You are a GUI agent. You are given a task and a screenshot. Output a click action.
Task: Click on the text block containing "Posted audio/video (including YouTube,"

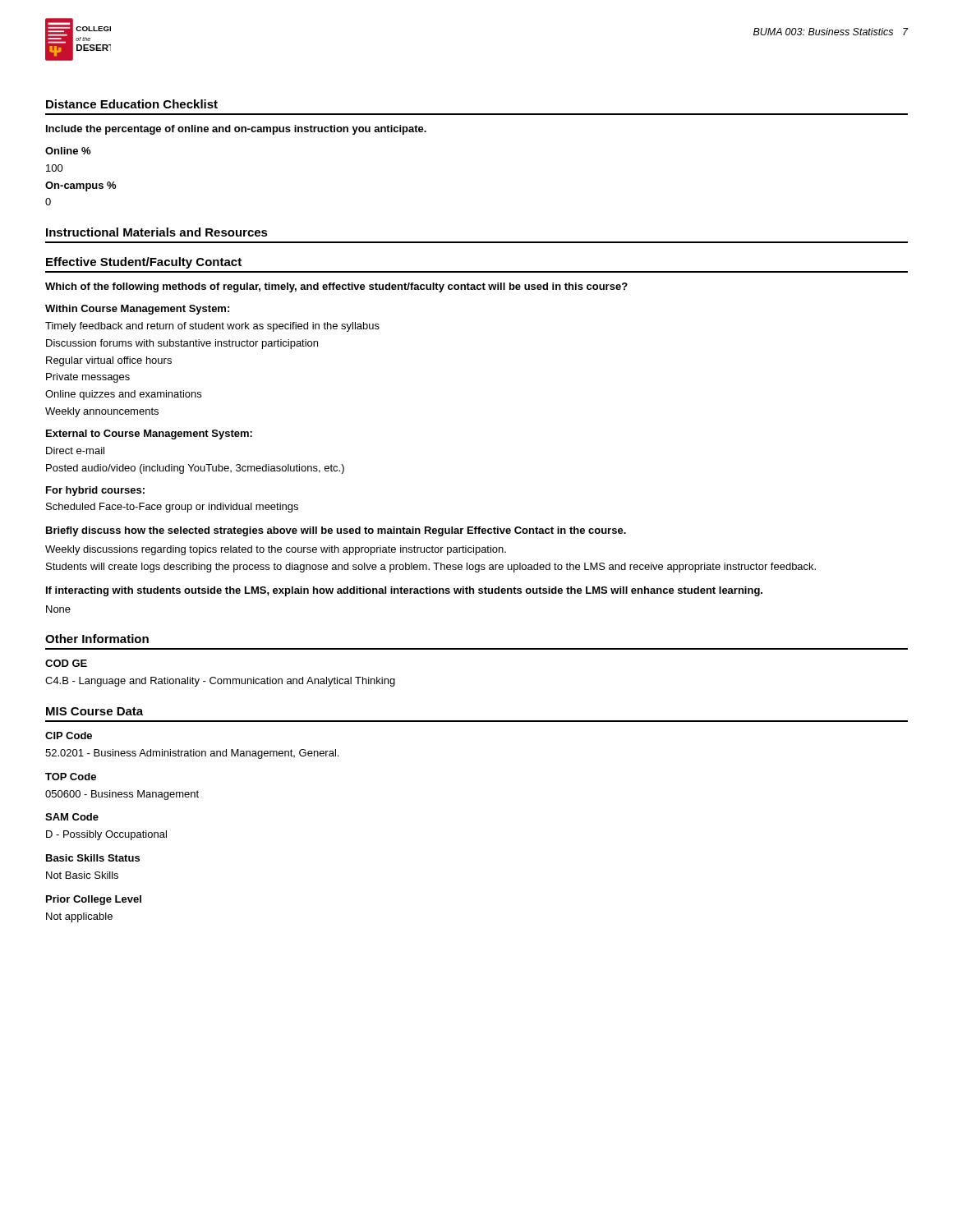click(195, 467)
